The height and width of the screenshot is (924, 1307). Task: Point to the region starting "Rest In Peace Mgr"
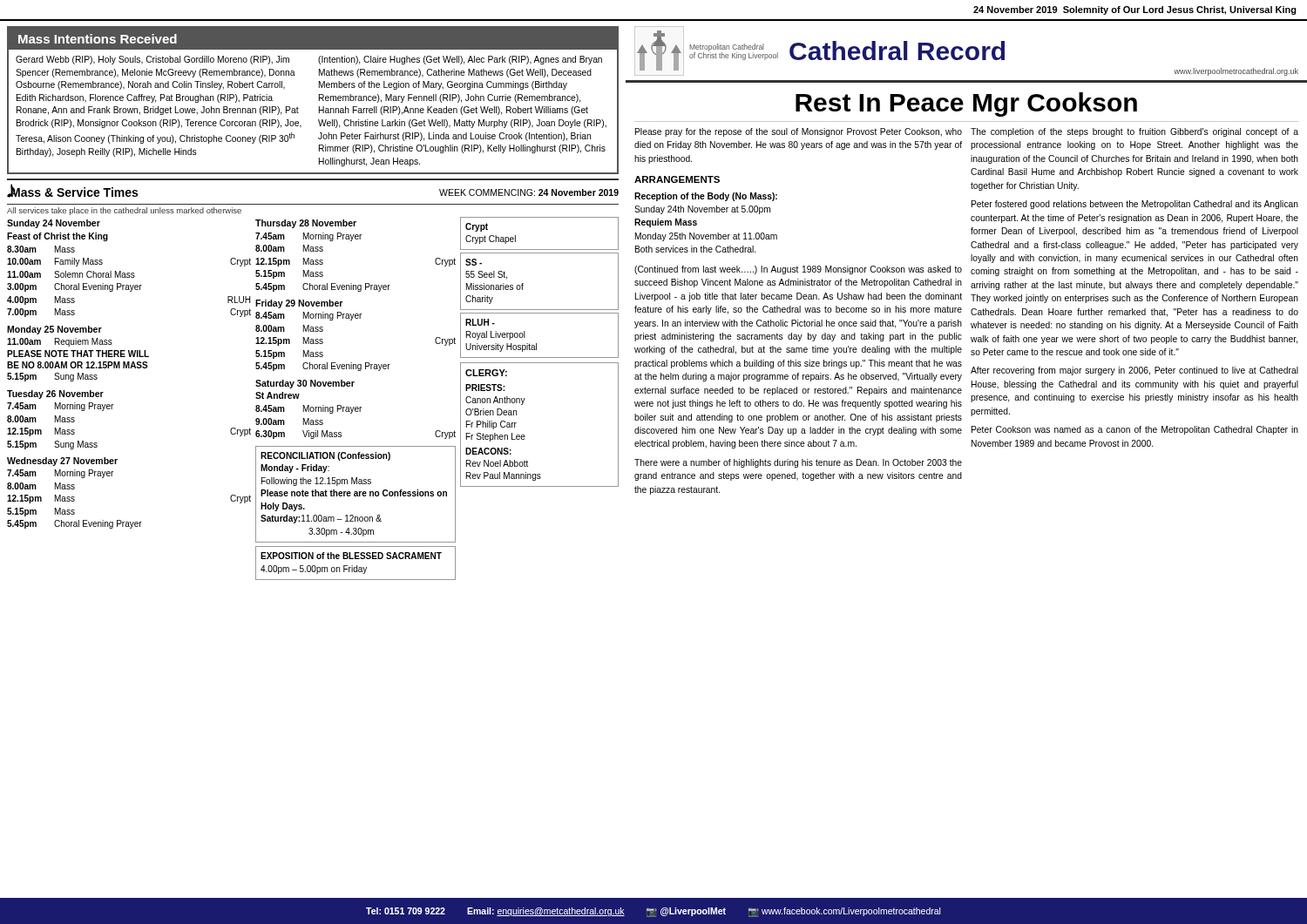point(966,102)
